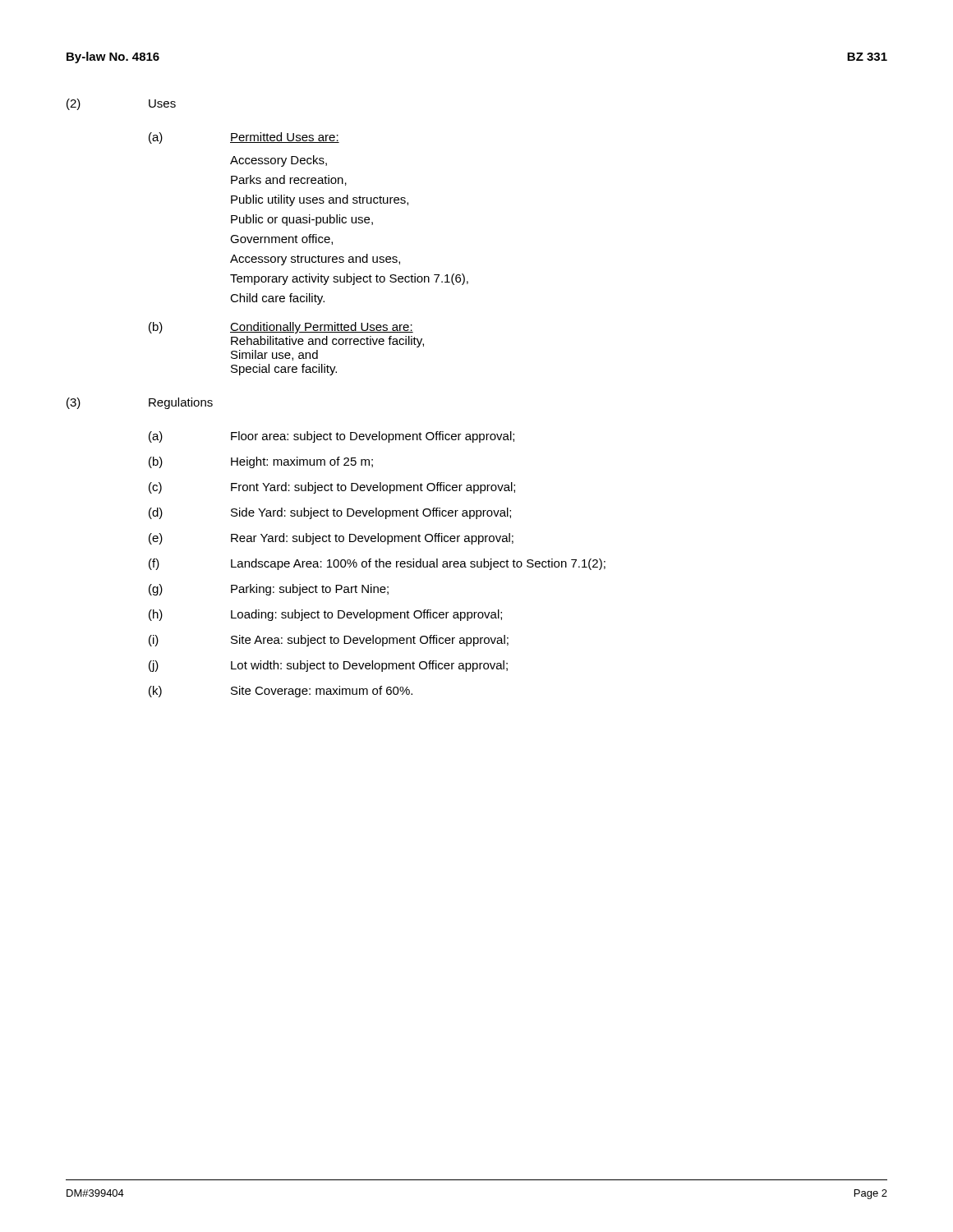953x1232 pixels.
Task: Where does it say "(h) Loading: subject to Development Officer approval;"?
Action: (325, 615)
